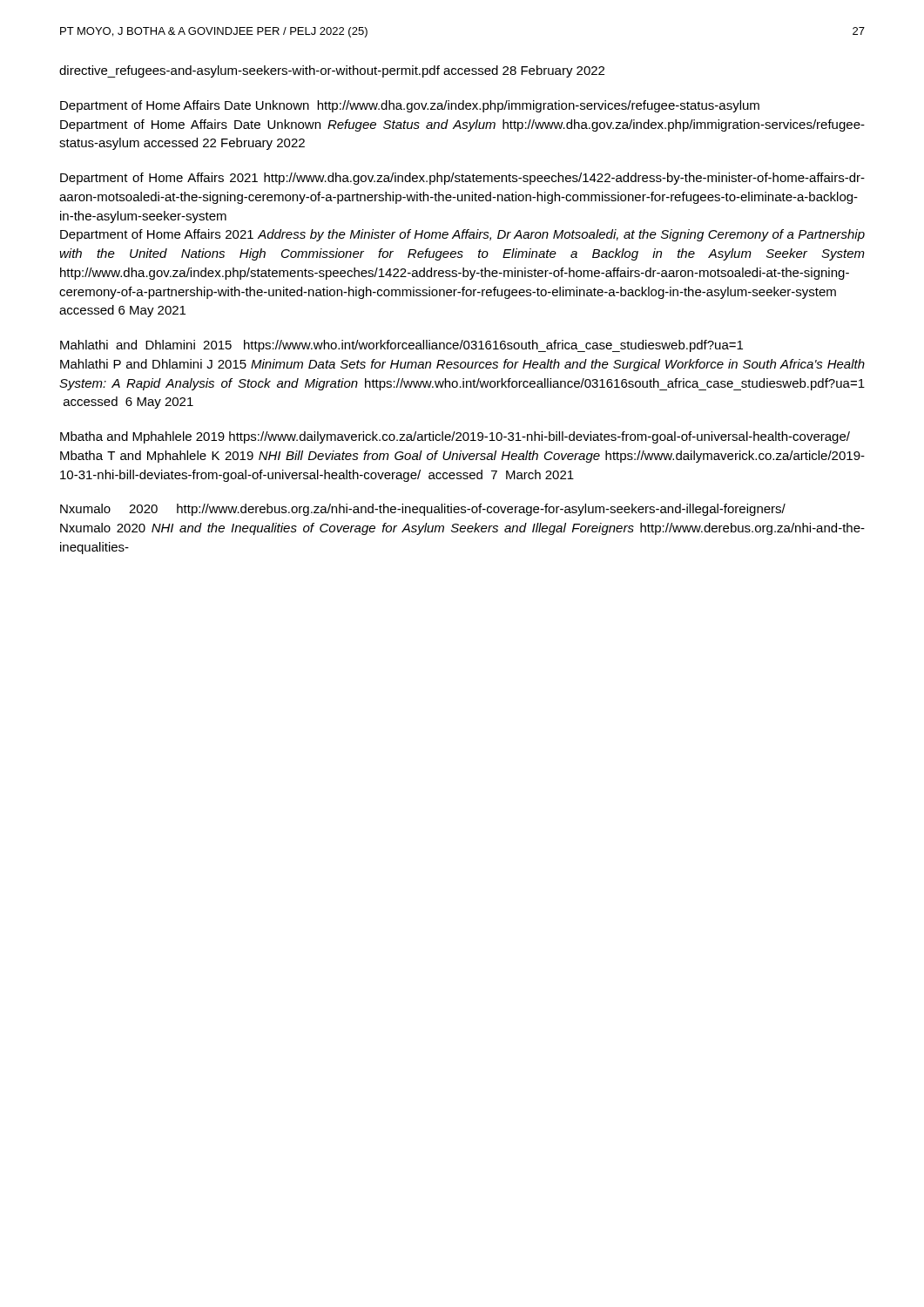This screenshot has width=924, height=1307.
Task: Find the text block that reads "Department of Home Affairs 2021 http://www.dha.gov.za/index.php/statements-speeches/1422-address-by-the-minister-of-home-affairs-dr-aaron-motsoaledi-at-the-signing-ceremony-of-a-partnership-with-the-united-nation-high-commissioner-for-refugees-to-eliminate-a-backlog-in-the-asylum-seeker-system Department"
Action: point(462,244)
